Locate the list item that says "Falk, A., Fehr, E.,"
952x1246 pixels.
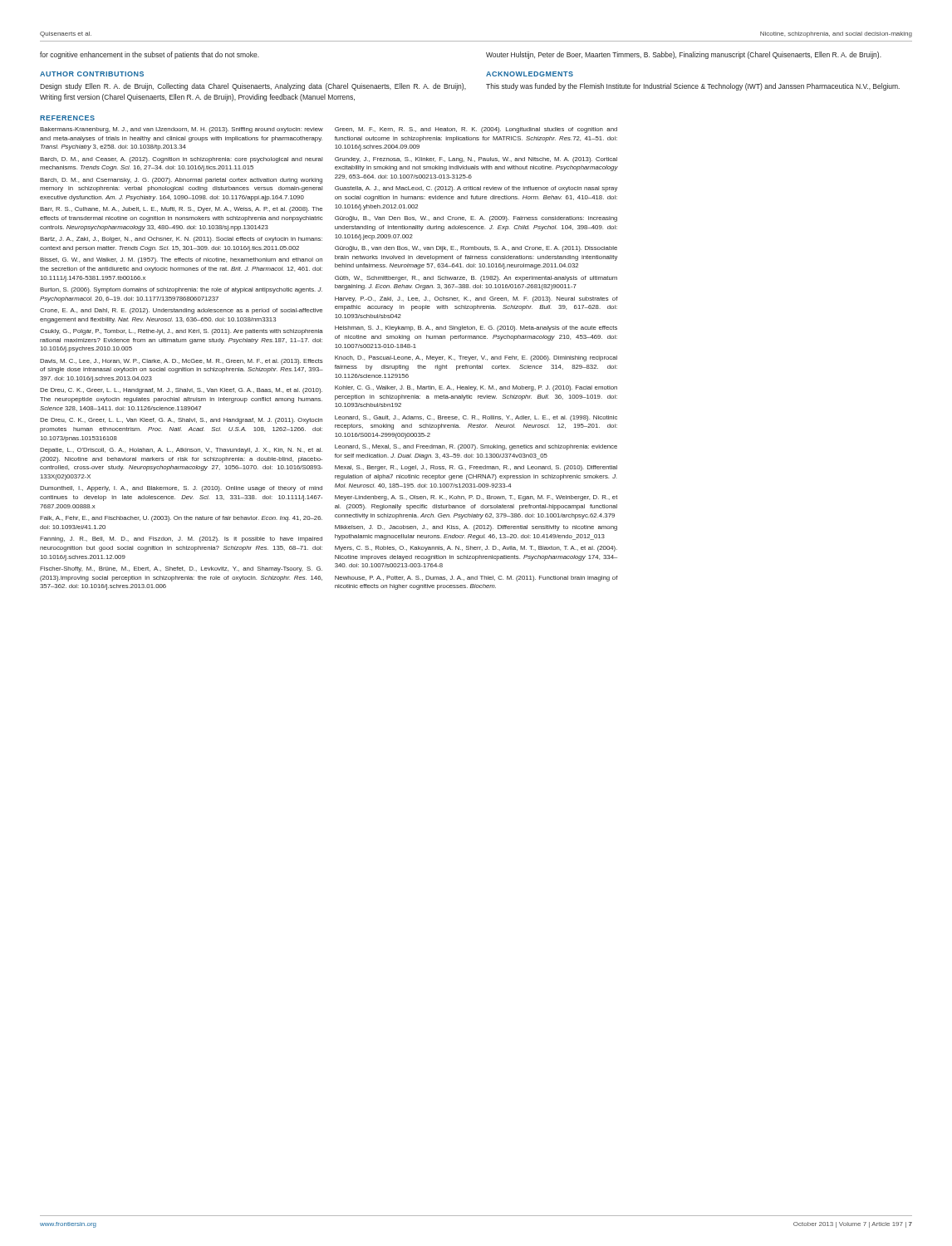181,523
